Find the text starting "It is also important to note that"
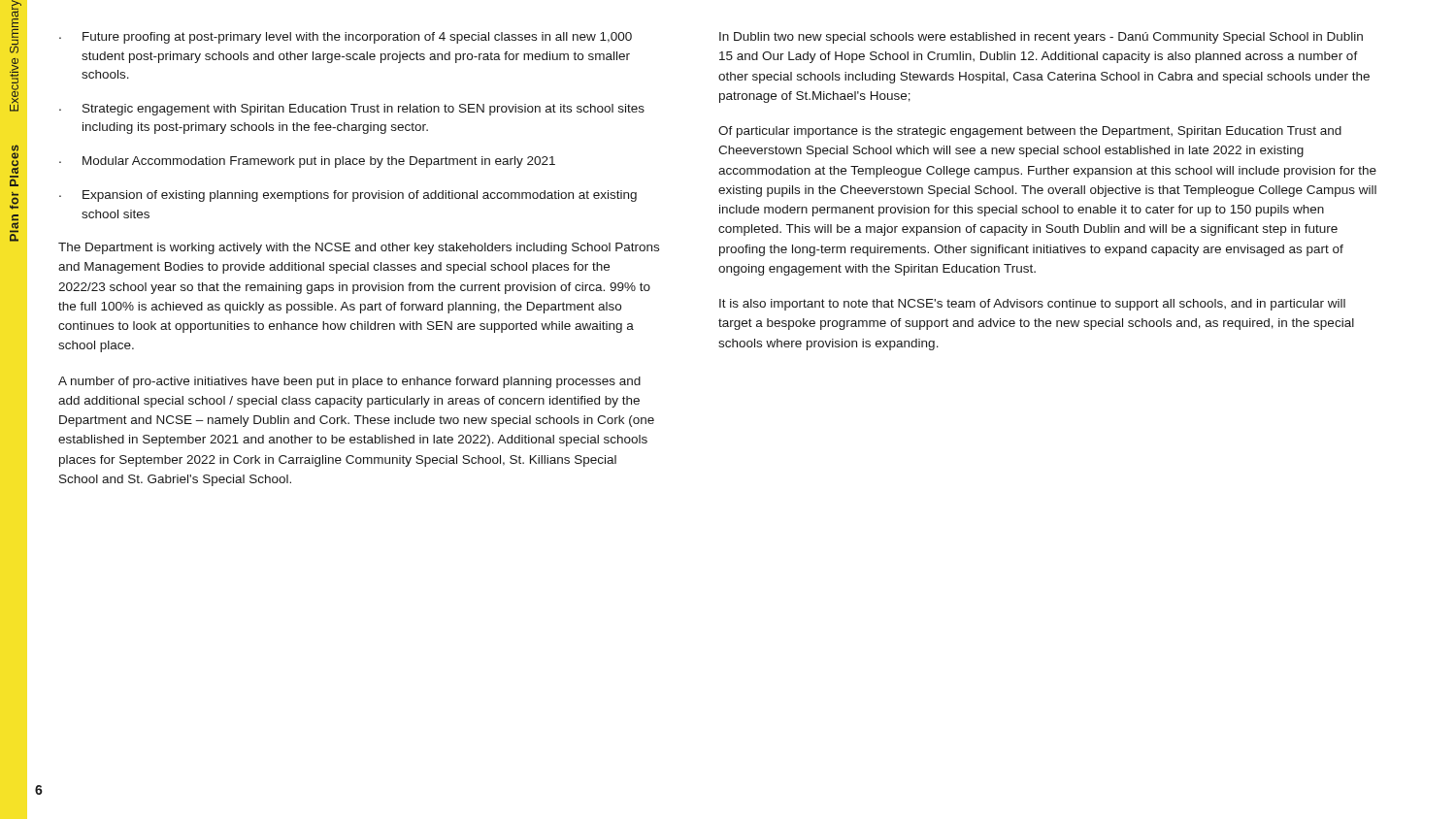Screen dimensions: 819x1456 pos(1036,323)
